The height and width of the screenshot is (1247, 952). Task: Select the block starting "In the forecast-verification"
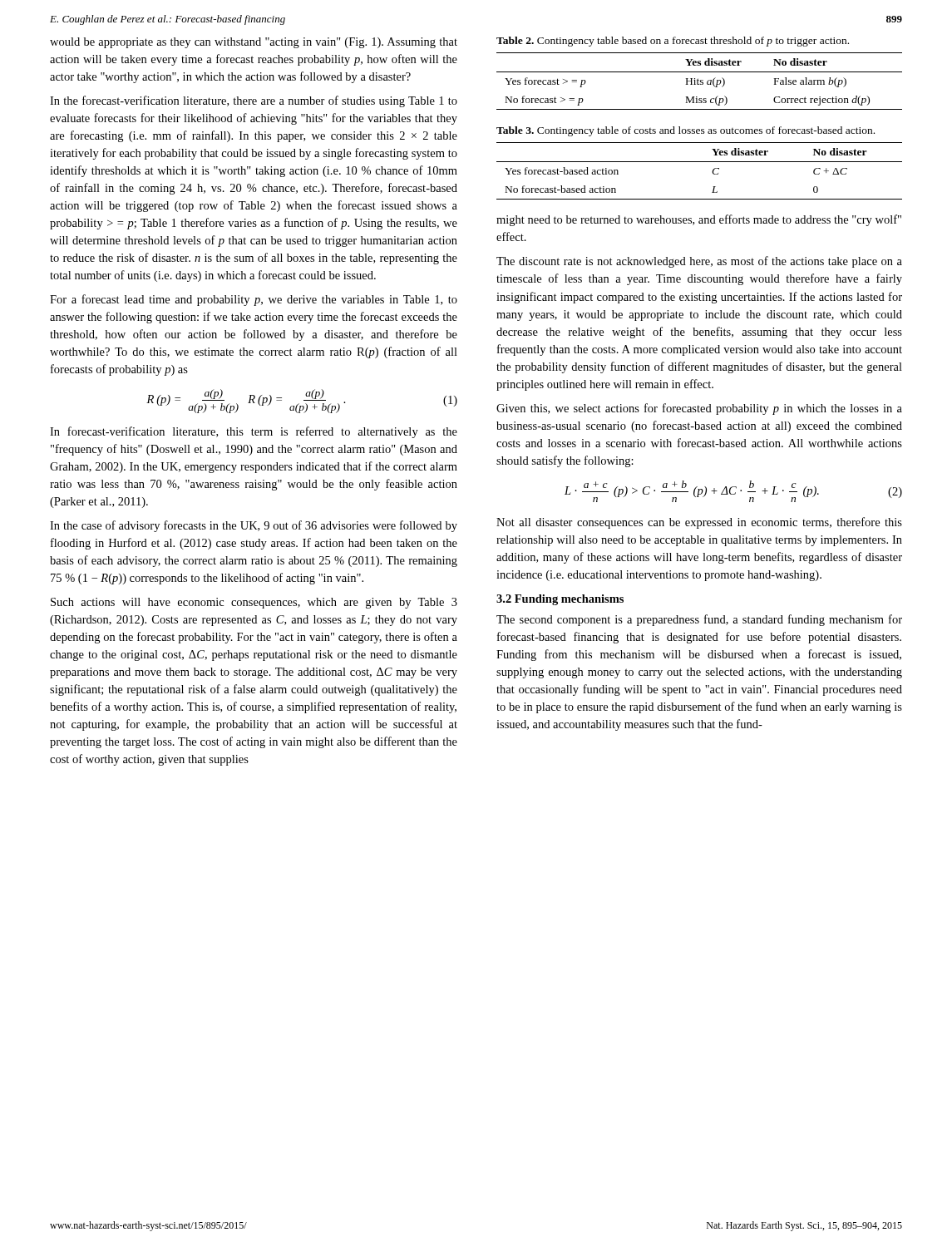pos(254,188)
